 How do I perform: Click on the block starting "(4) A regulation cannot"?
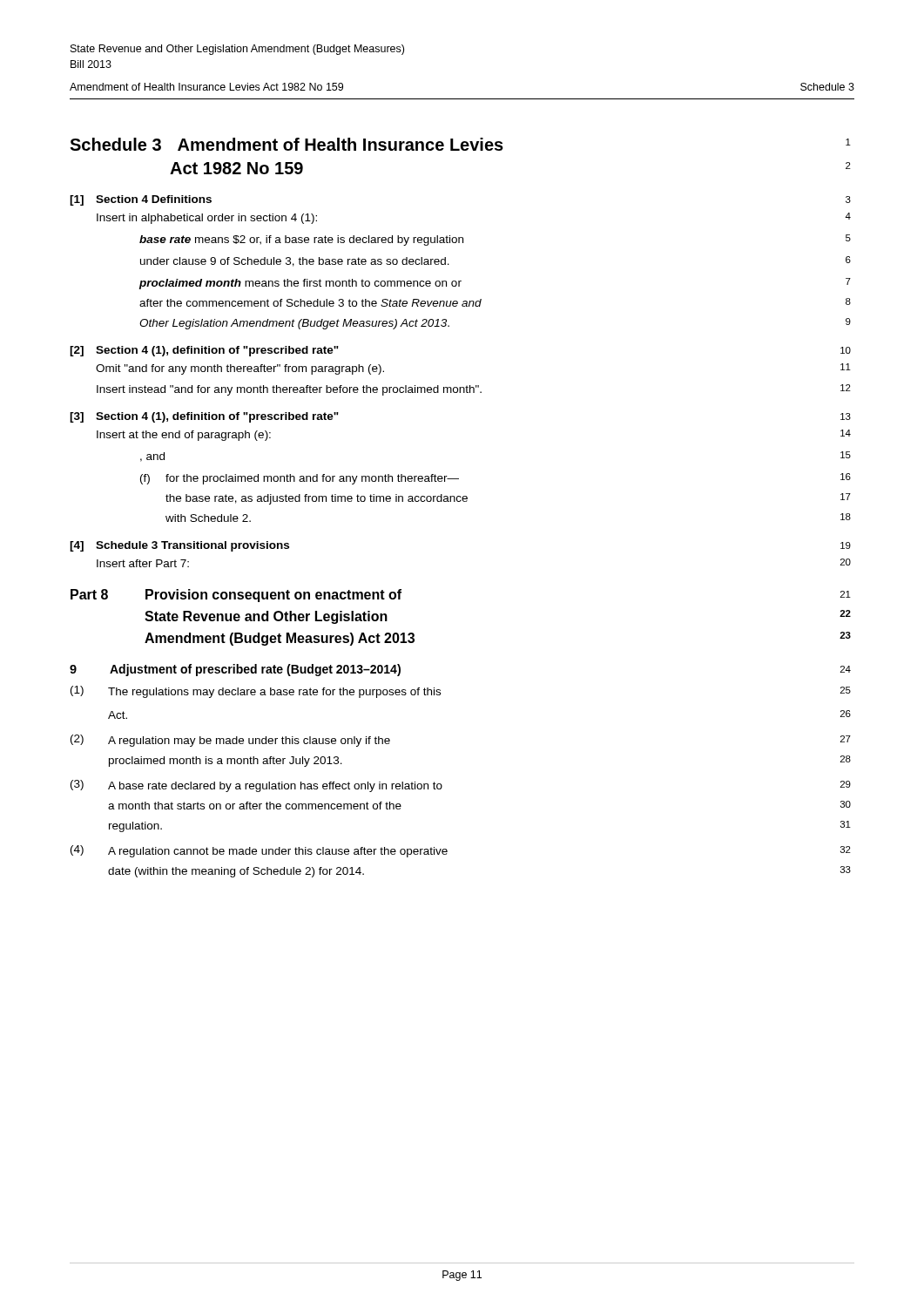pyautogui.click(x=440, y=851)
